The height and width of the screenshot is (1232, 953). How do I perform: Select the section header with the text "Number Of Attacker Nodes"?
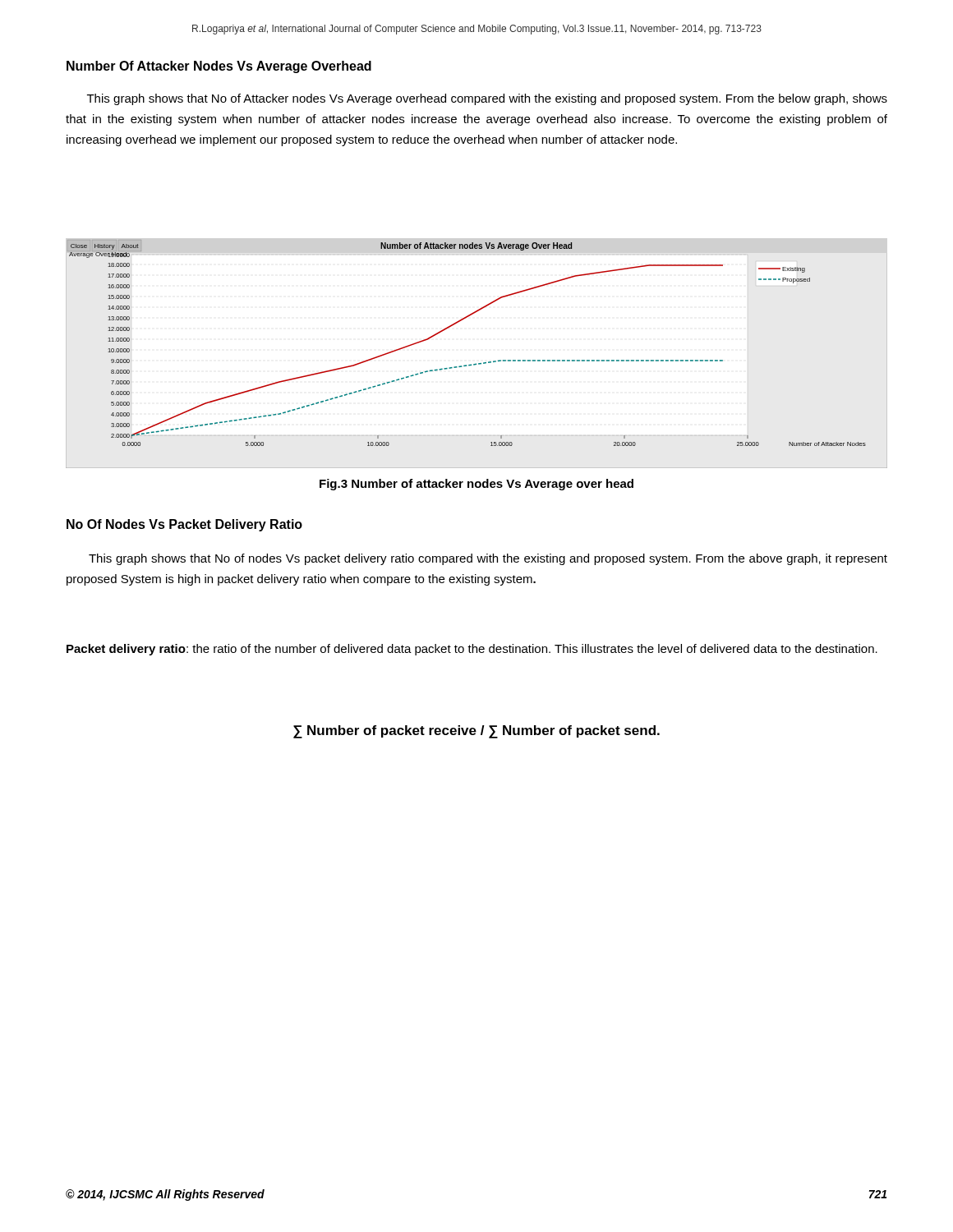point(219,66)
